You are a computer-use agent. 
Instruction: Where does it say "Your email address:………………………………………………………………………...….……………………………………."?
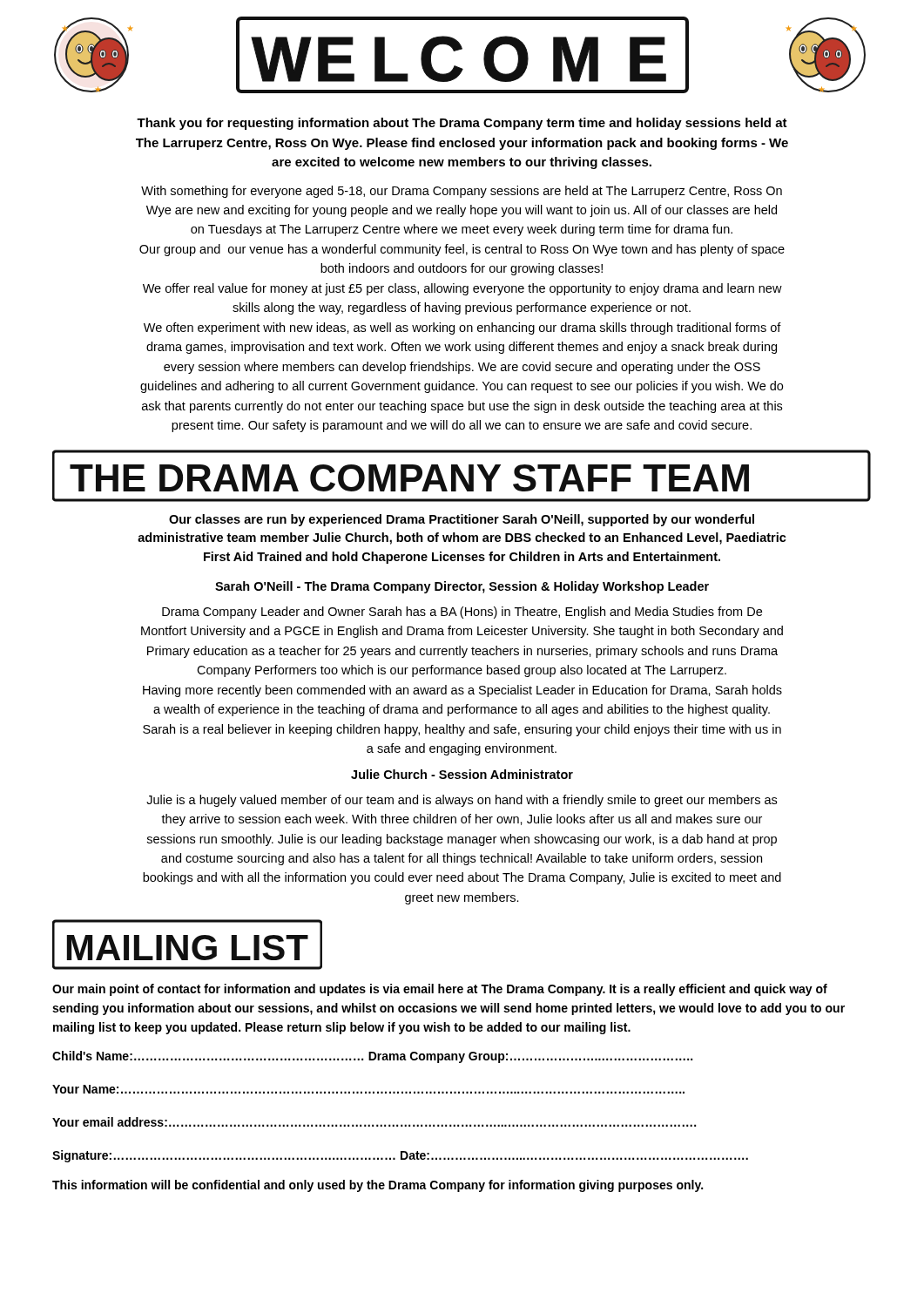pos(375,1123)
